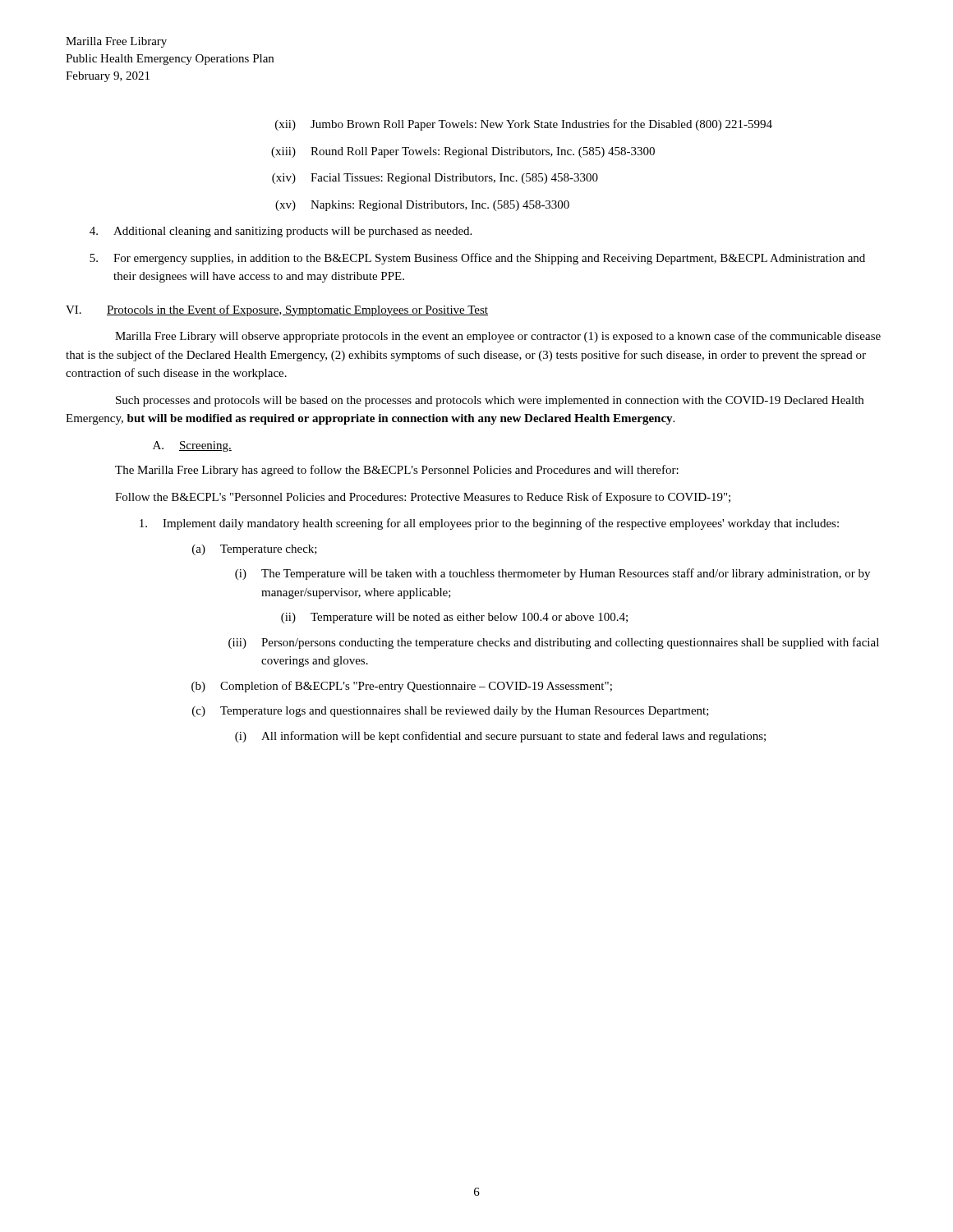Locate the list item that reads "(iii) Person/persons conducting"
Viewport: 953px width, 1232px height.
pyautogui.click(x=550, y=651)
